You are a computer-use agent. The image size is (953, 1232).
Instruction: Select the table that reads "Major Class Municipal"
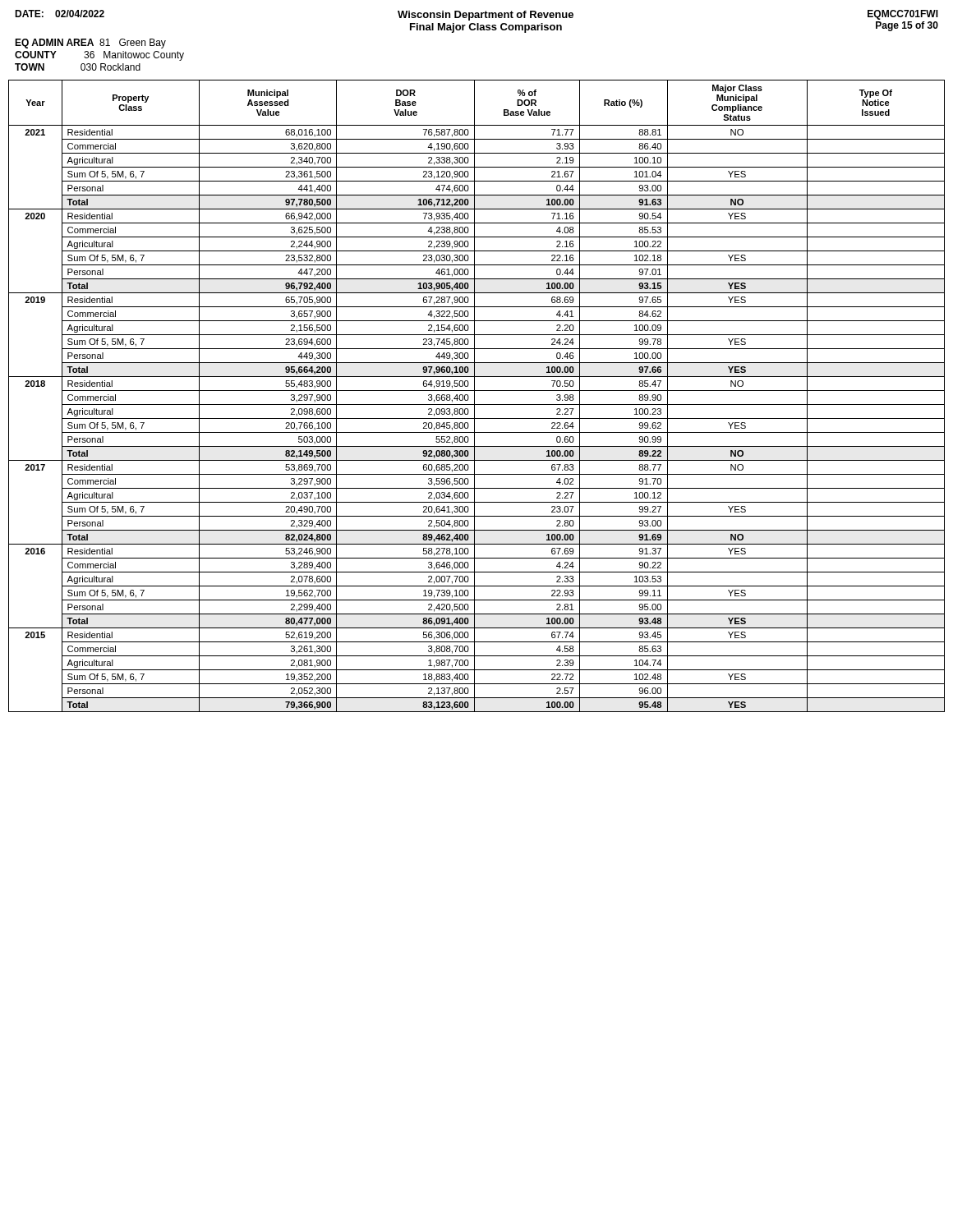pos(476,394)
